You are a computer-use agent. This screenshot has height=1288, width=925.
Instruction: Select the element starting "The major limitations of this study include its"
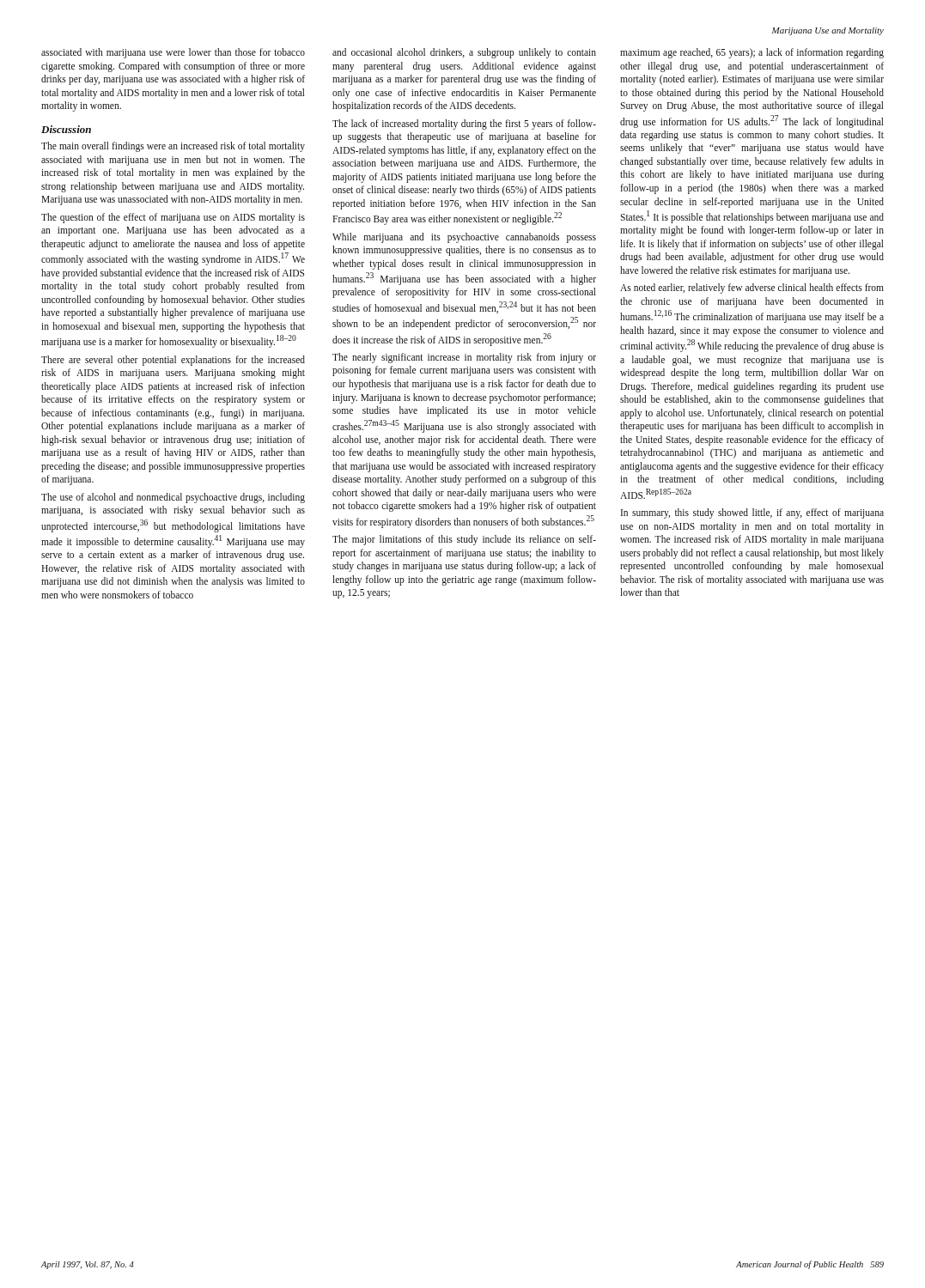pos(464,567)
